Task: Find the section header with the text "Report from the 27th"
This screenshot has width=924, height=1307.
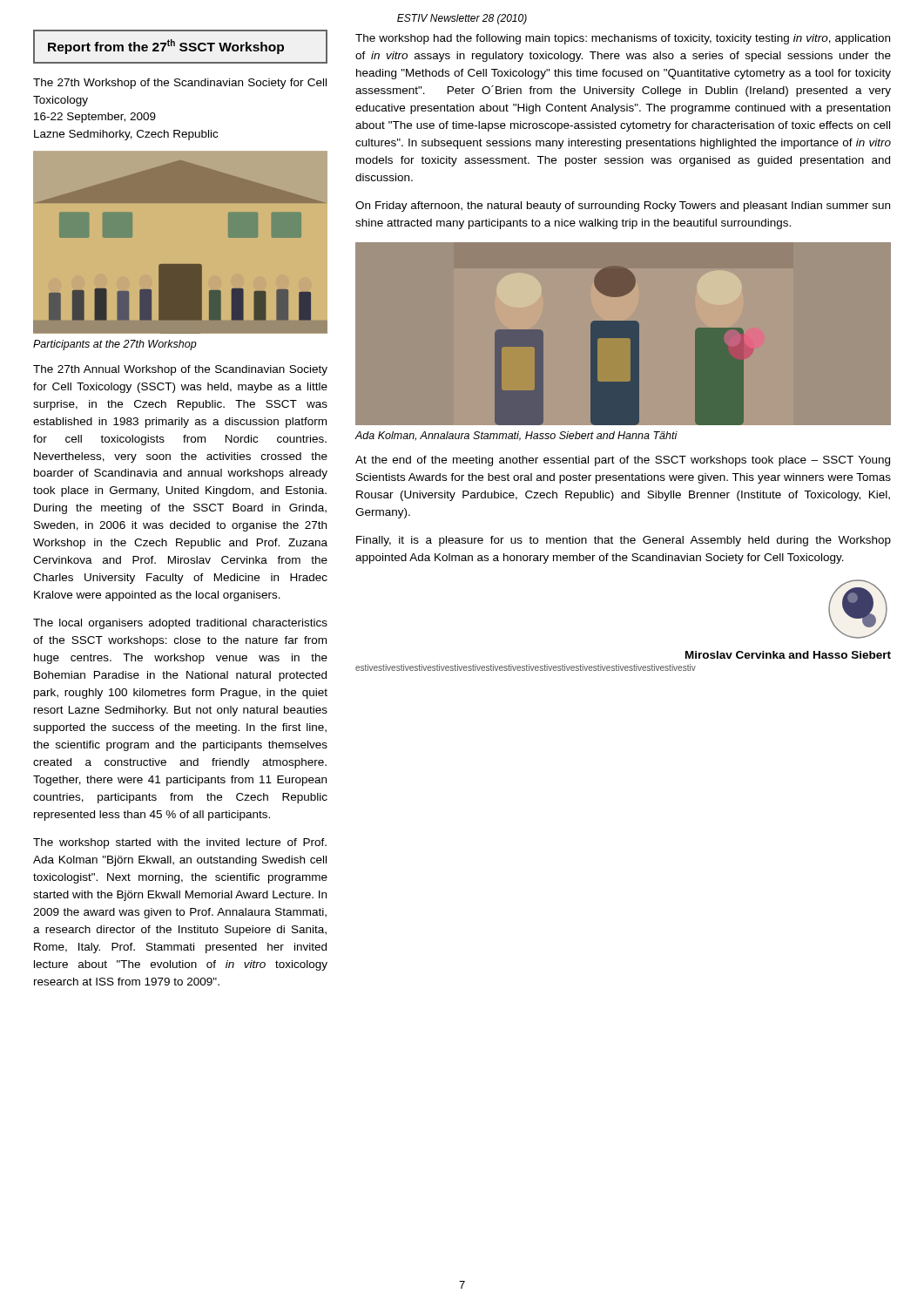Action: [180, 47]
